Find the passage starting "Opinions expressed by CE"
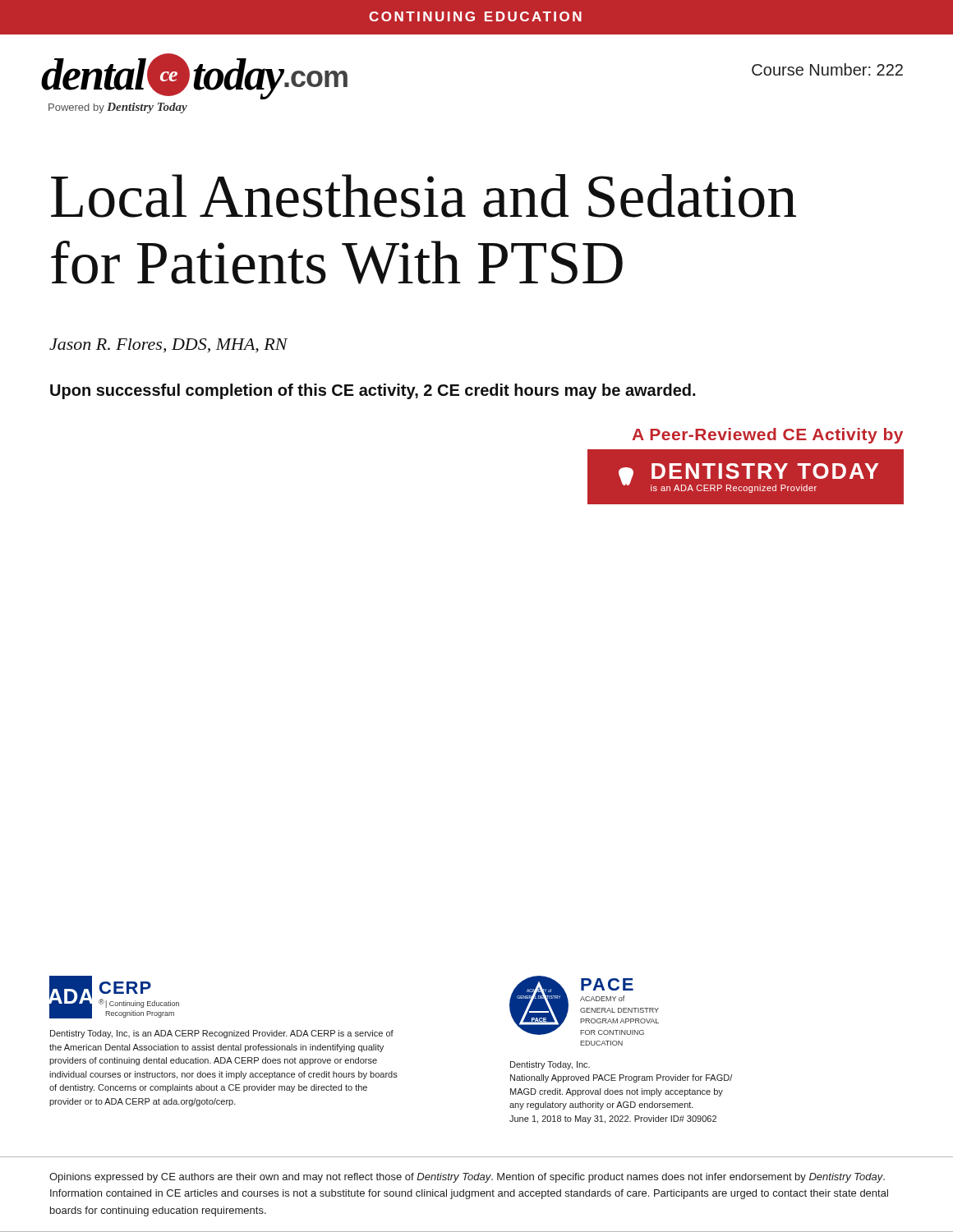Viewport: 953px width, 1232px height. point(469,1193)
